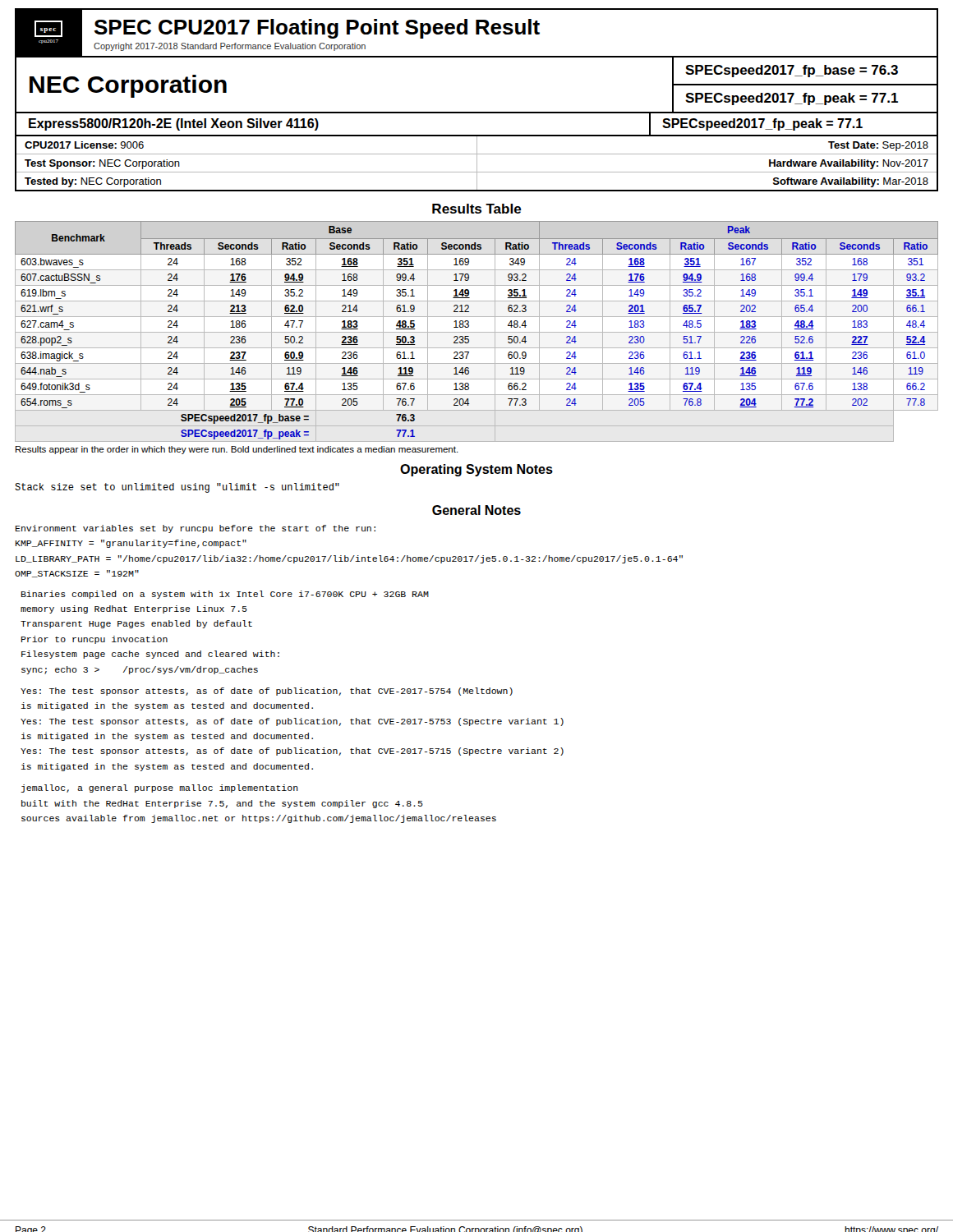
Task: Find the text block starting "Results appear in"
Action: 237,449
